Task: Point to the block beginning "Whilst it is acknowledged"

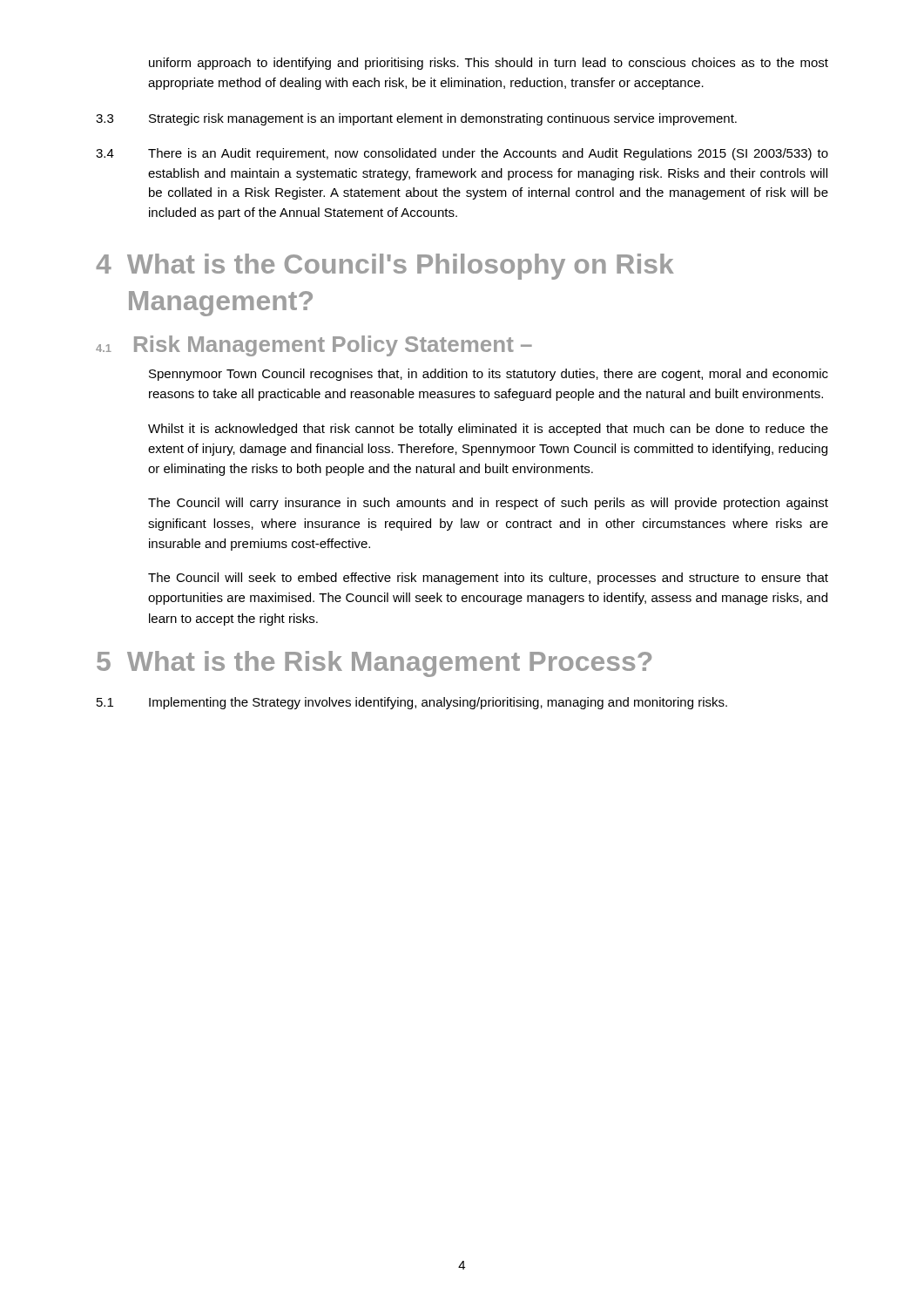Action: [x=488, y=448]
